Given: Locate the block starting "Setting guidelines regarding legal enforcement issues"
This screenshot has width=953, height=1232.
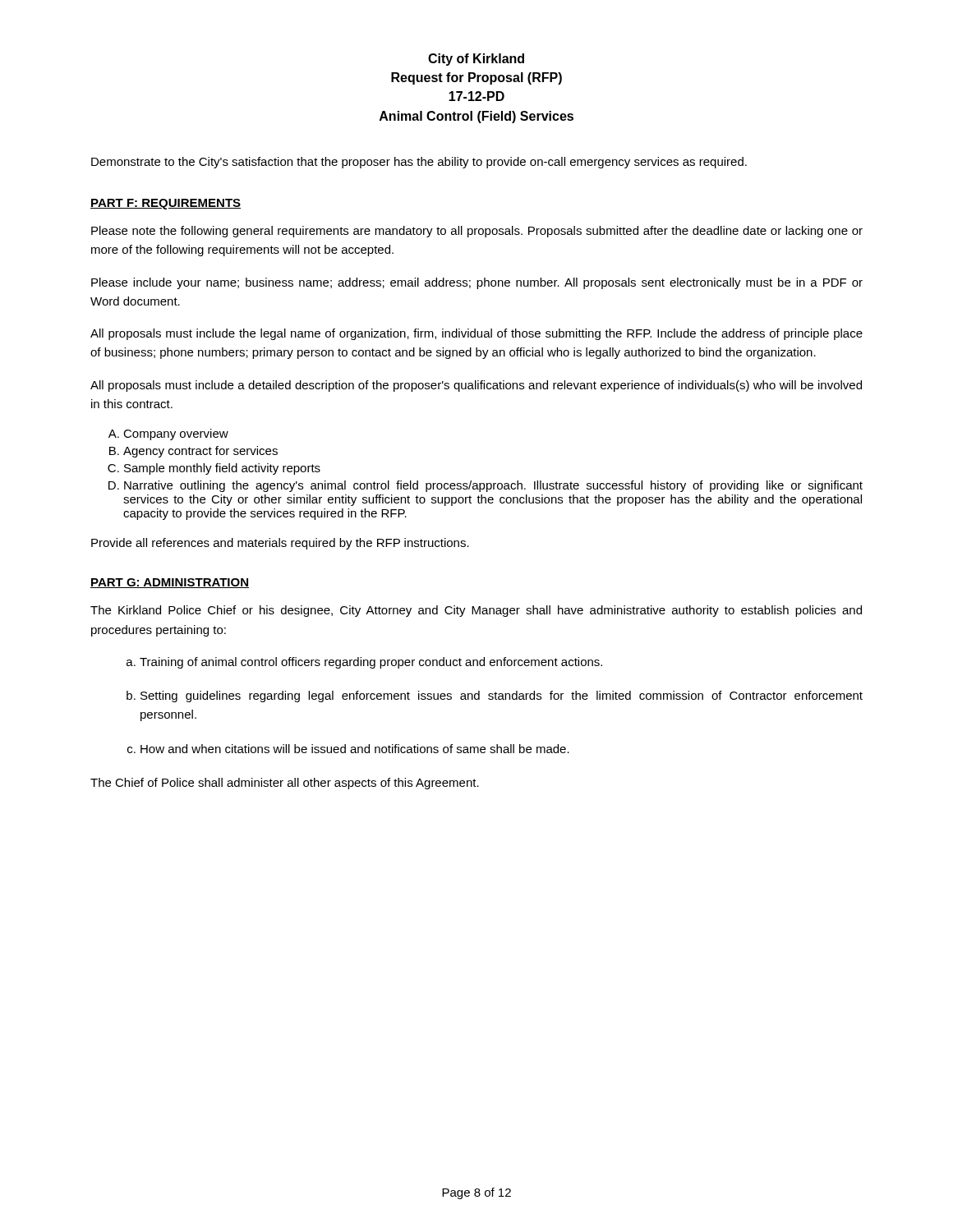Looking at the screenshot, I should 501,705.
